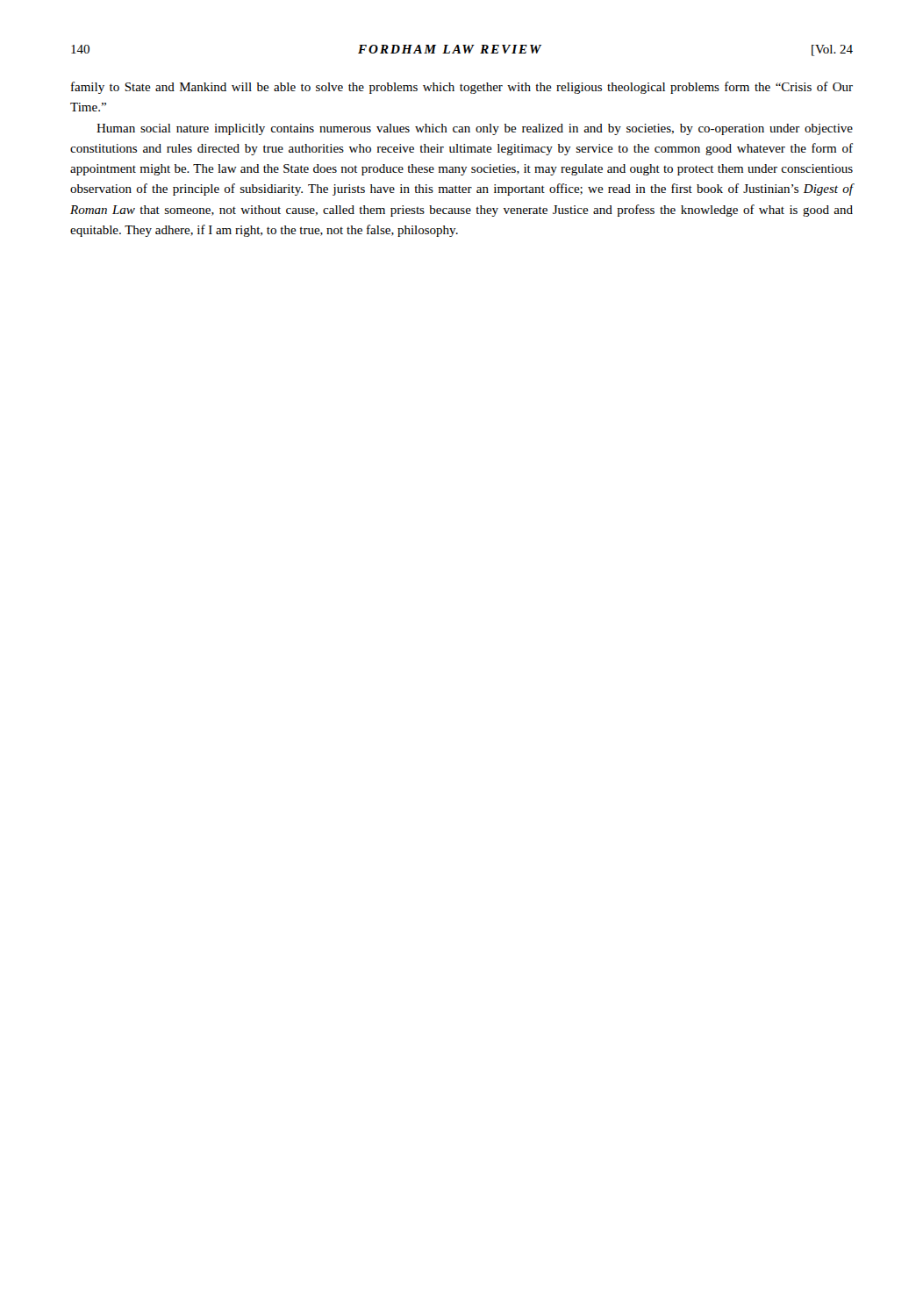Image resolution: width=923 pixels, height=1316 pixels.
Task: Click on the text block that says "family to State and Mankind"
Action: (x=462, y=159)
